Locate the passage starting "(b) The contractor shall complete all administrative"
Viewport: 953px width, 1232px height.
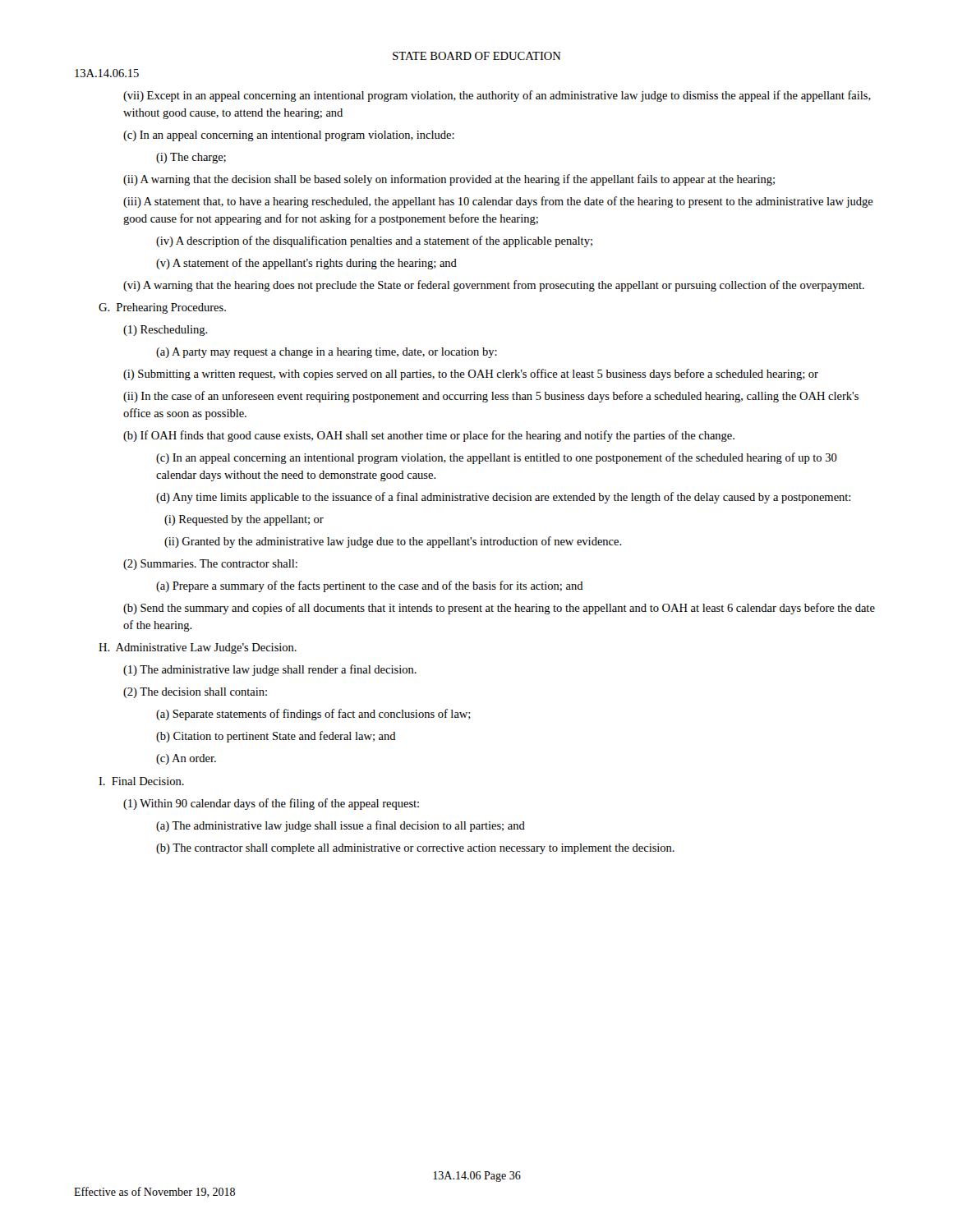[416, 847]
